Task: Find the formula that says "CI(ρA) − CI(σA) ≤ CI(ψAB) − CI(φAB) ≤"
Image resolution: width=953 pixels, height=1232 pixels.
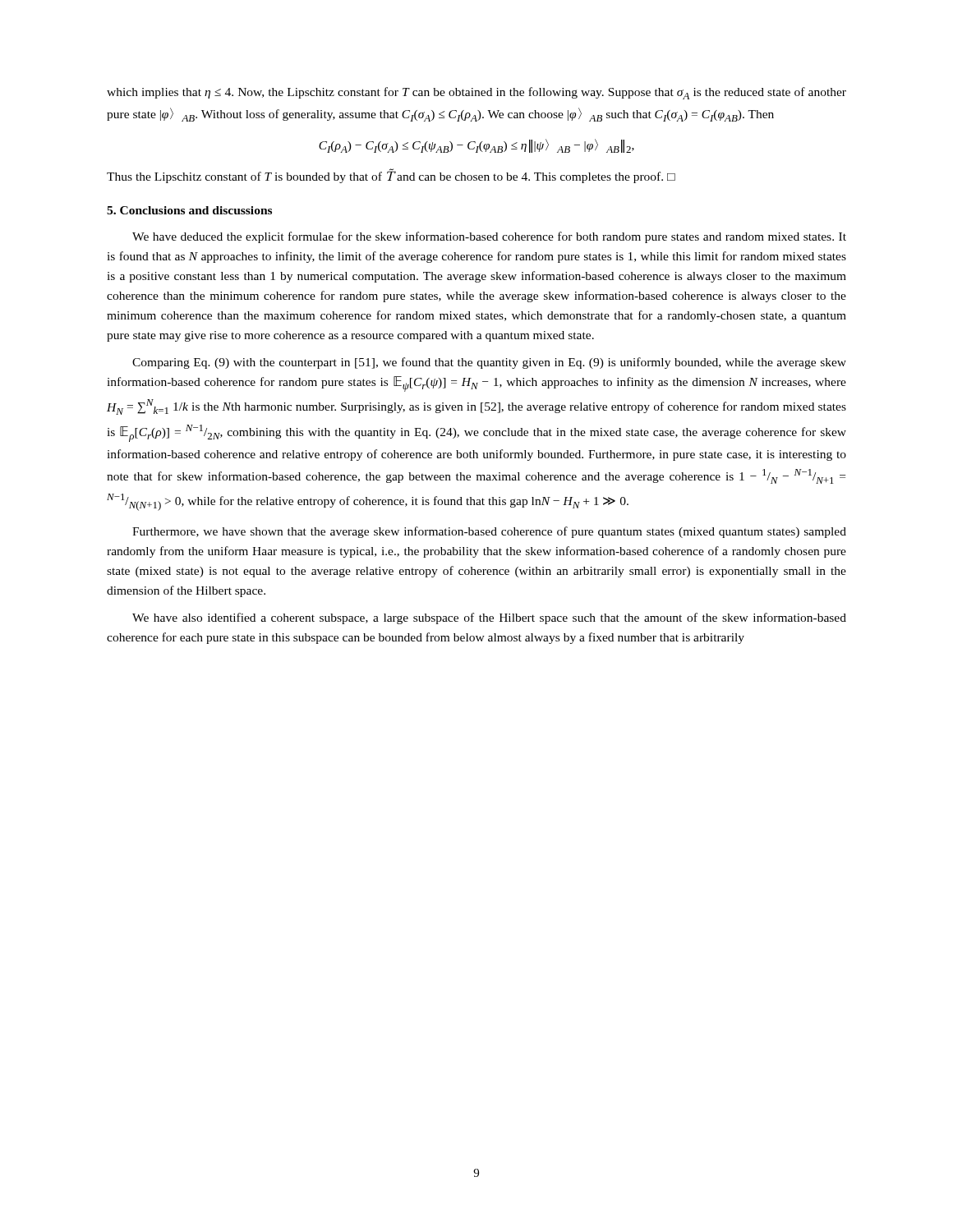Action: (476, 147)
